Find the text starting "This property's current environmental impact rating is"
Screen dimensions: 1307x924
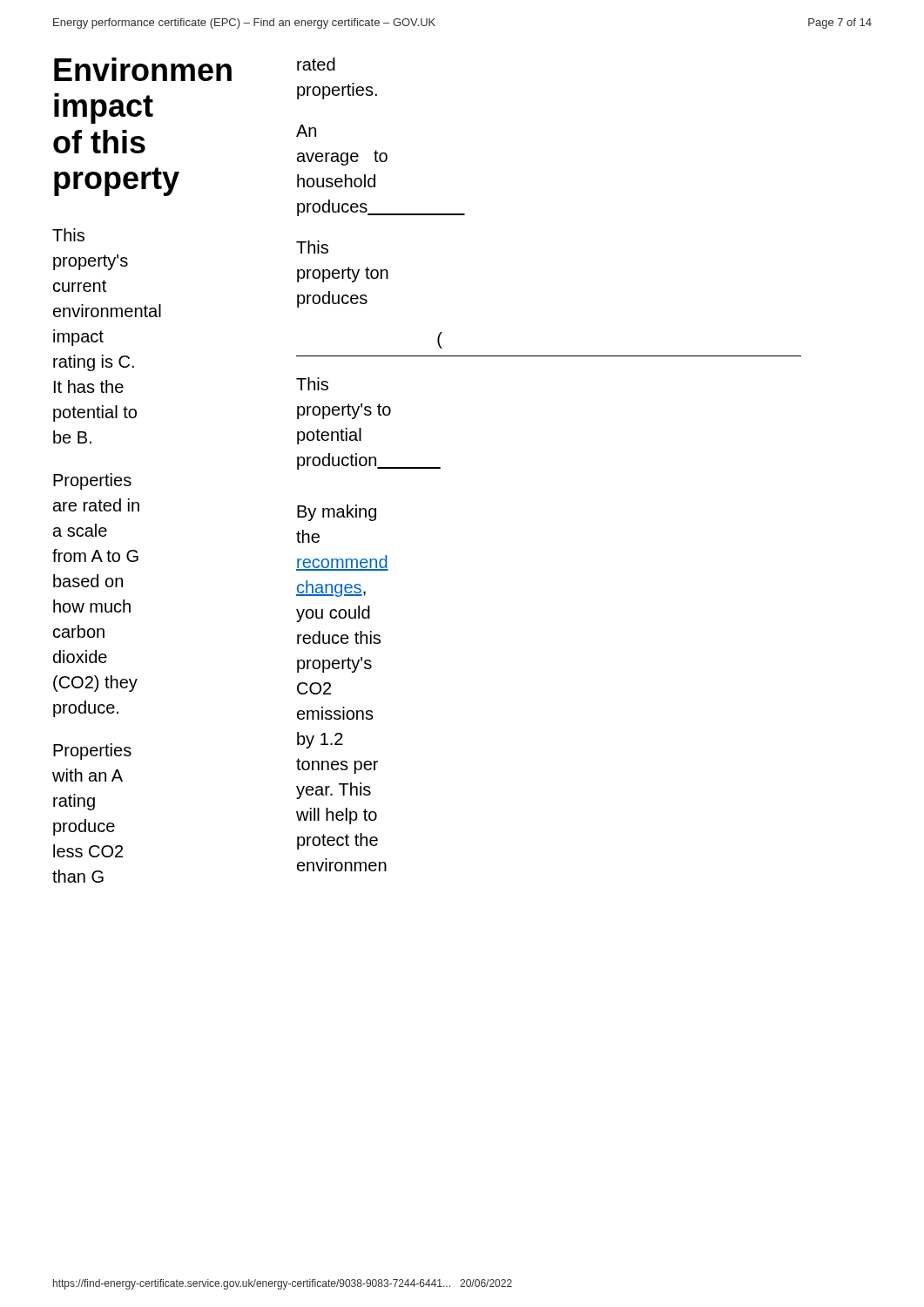point(107,336)
